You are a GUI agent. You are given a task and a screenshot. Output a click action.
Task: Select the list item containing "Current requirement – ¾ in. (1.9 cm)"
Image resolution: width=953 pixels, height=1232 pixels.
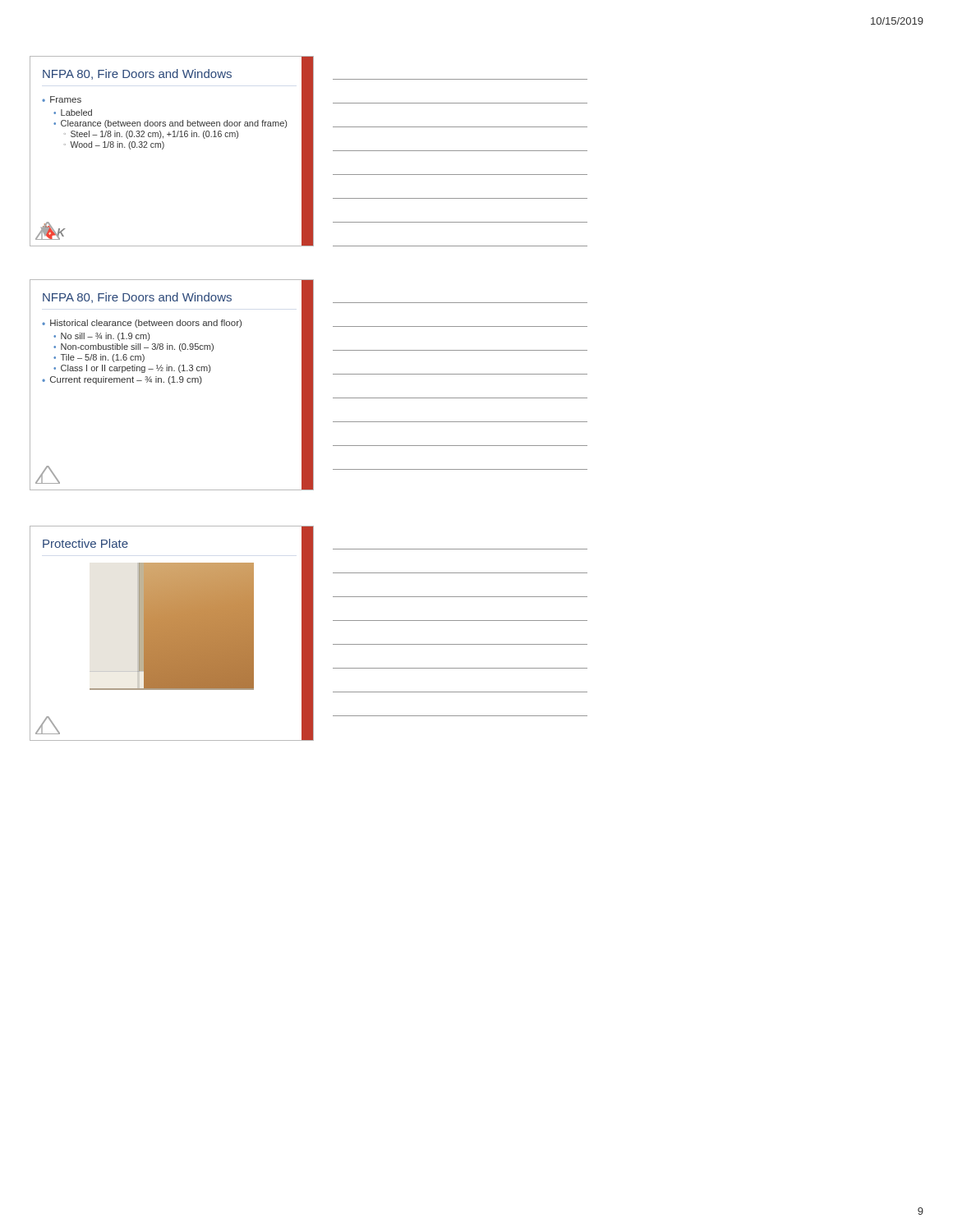pos(126,379)
